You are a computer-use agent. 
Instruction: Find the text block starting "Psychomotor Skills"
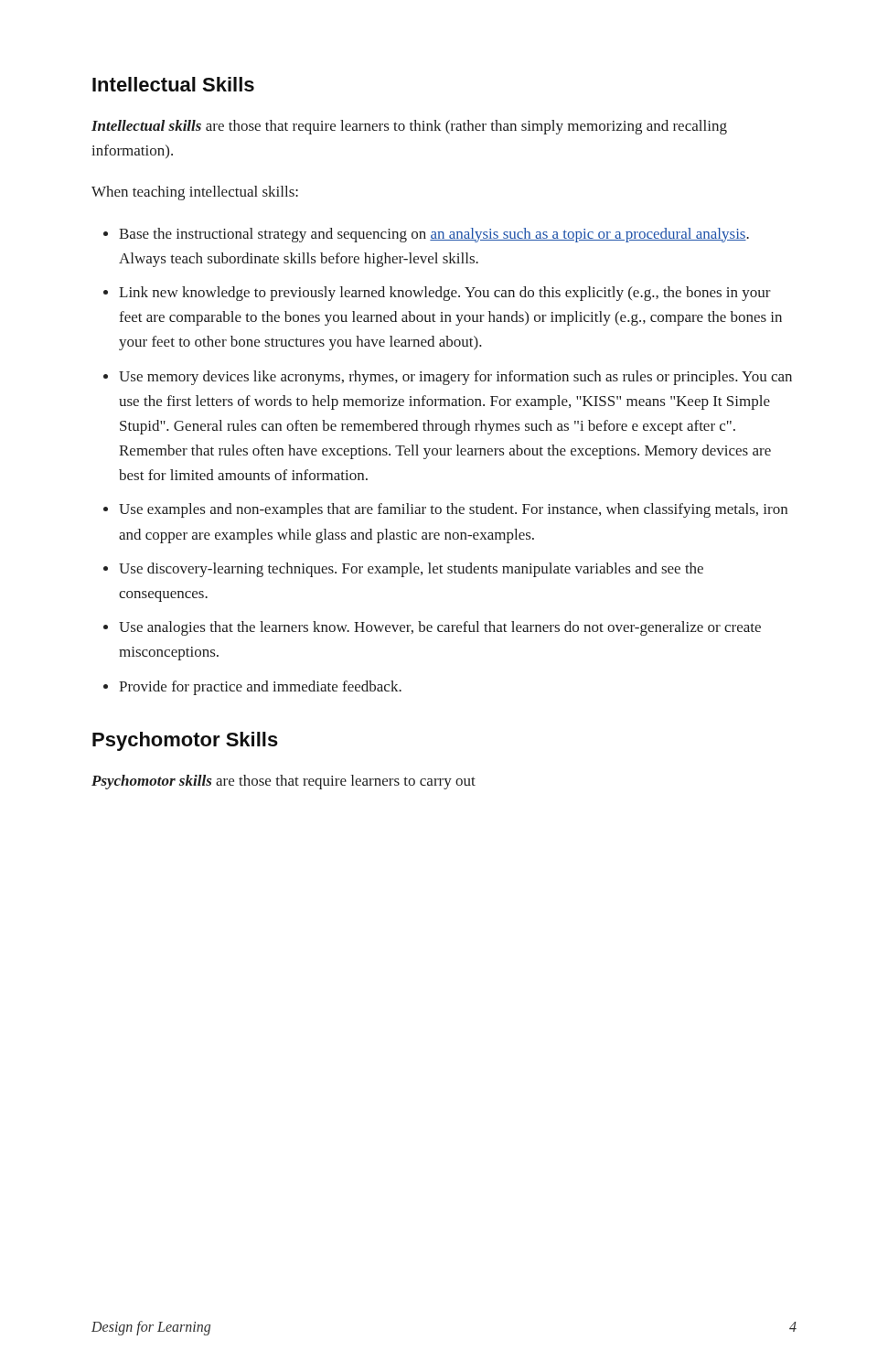coord(185,741)
